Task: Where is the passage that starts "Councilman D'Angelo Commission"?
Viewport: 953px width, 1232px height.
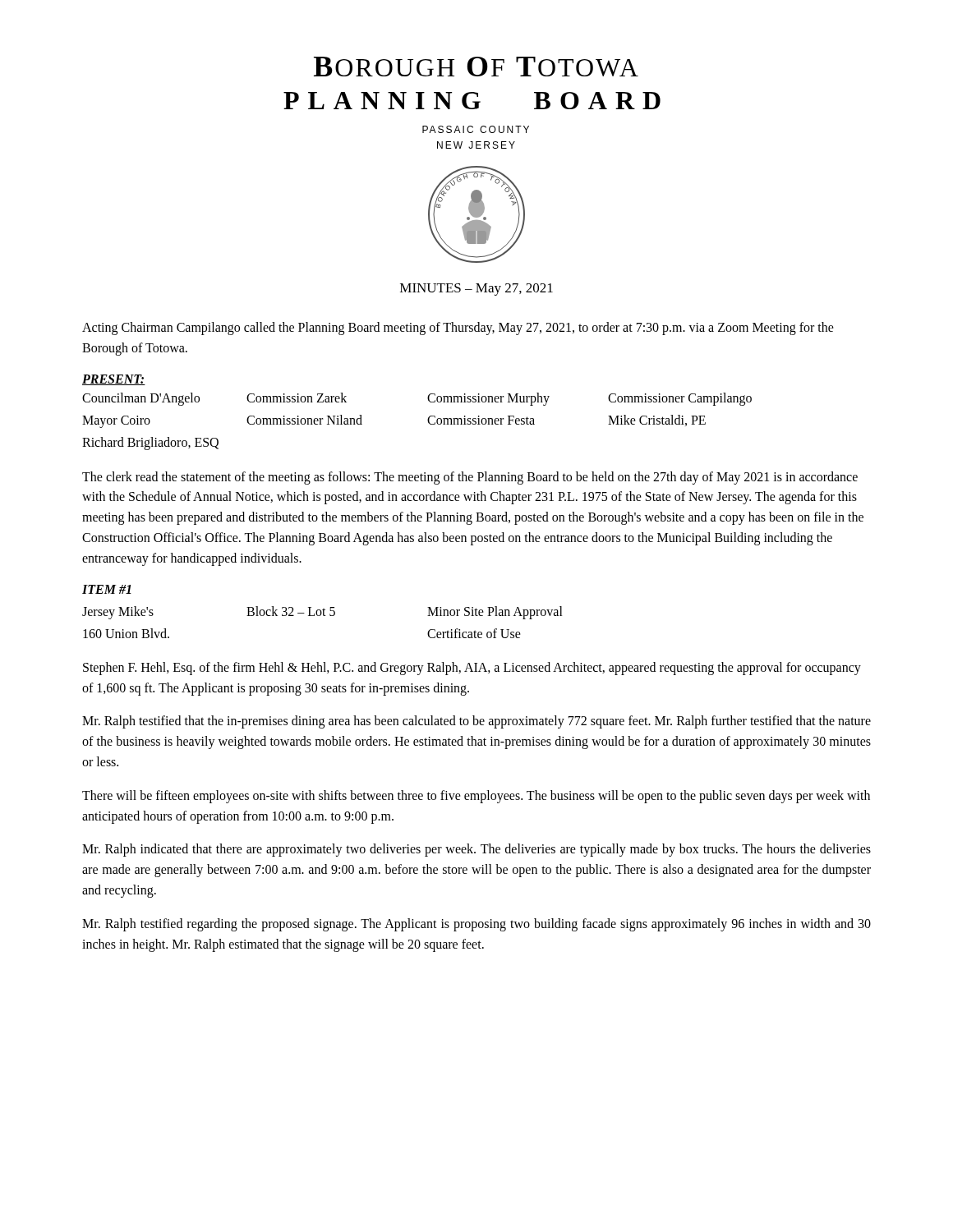Action: coord(476,420)
